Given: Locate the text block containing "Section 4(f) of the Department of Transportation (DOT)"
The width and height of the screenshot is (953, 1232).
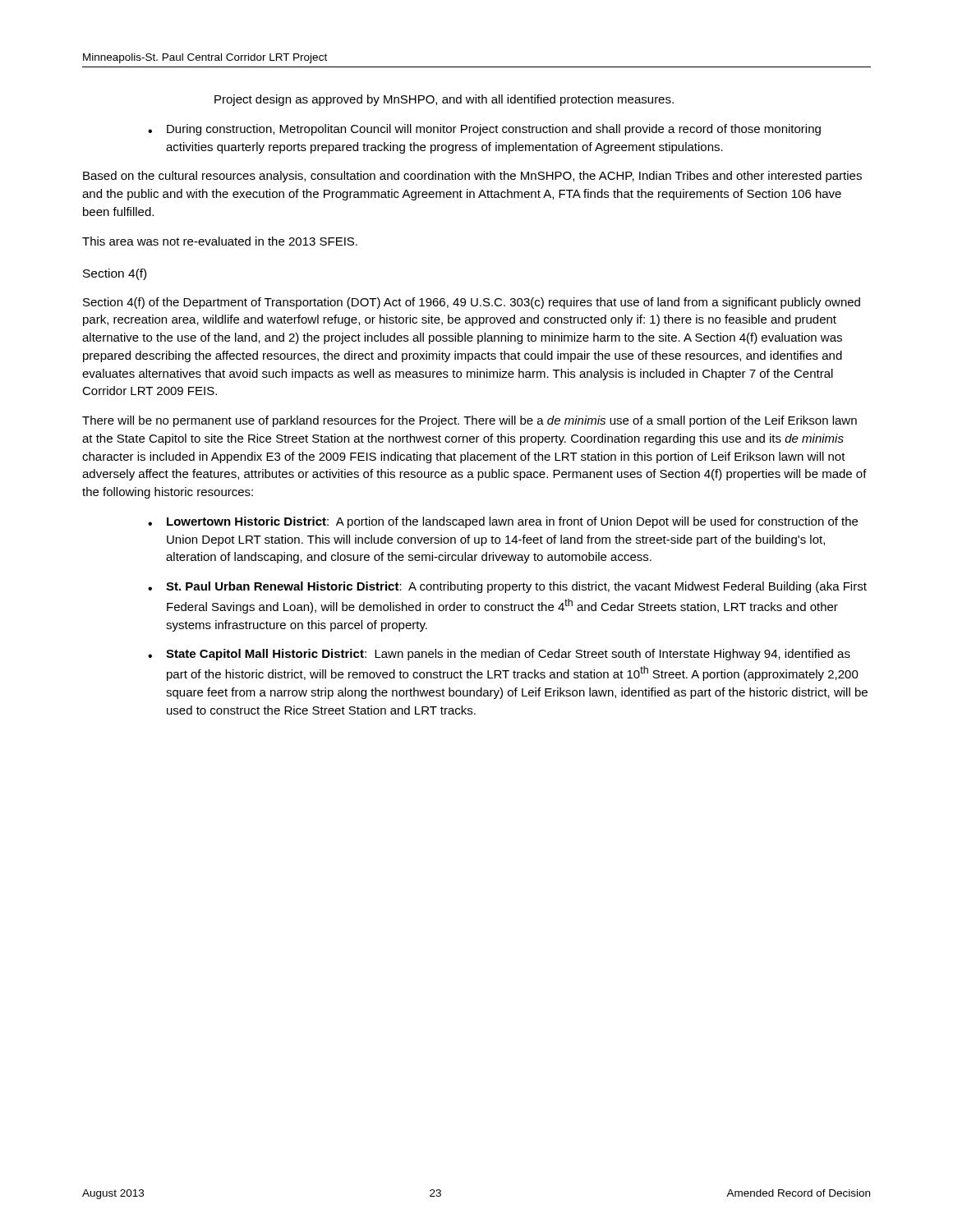Looking at the screenshot, I should point(476,347).
